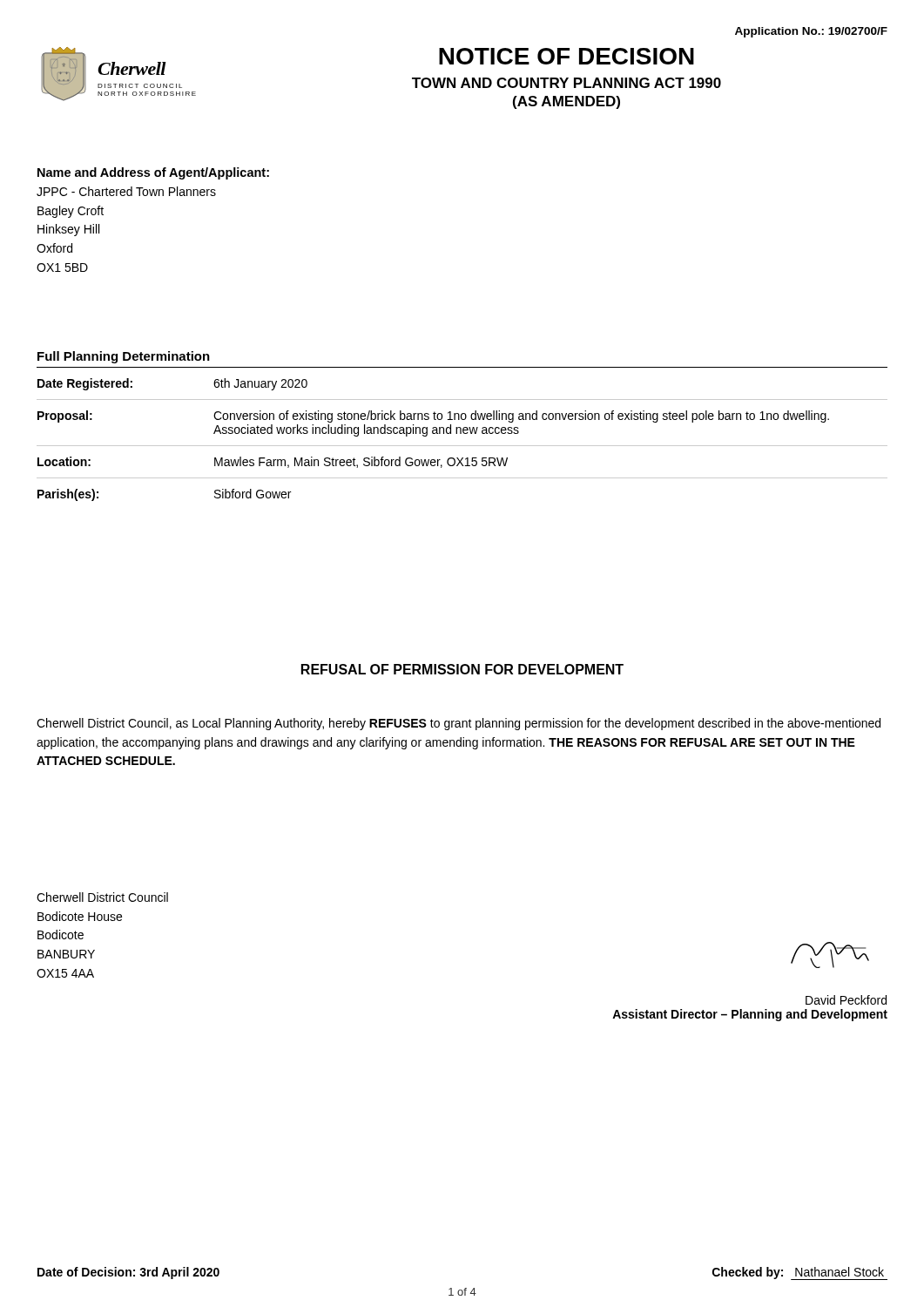The width and height of the screenshot is (924, 1307).
Task: Click where it says "REFUSAL OF PERMISSION FOR DEVELOPMENT"
Action: (462, 670)
